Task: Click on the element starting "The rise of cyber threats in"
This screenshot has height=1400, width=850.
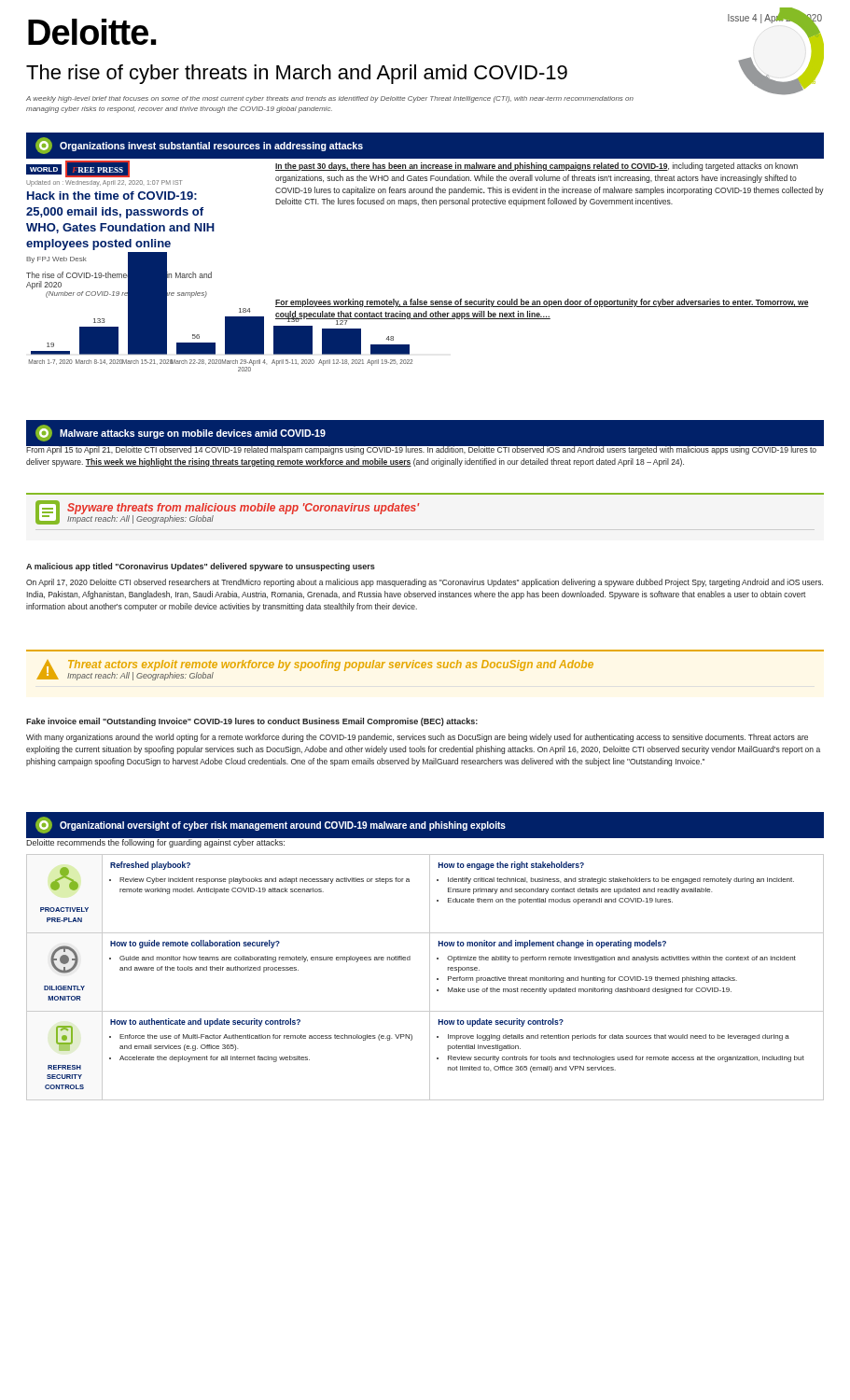Action: click(297, 72)
